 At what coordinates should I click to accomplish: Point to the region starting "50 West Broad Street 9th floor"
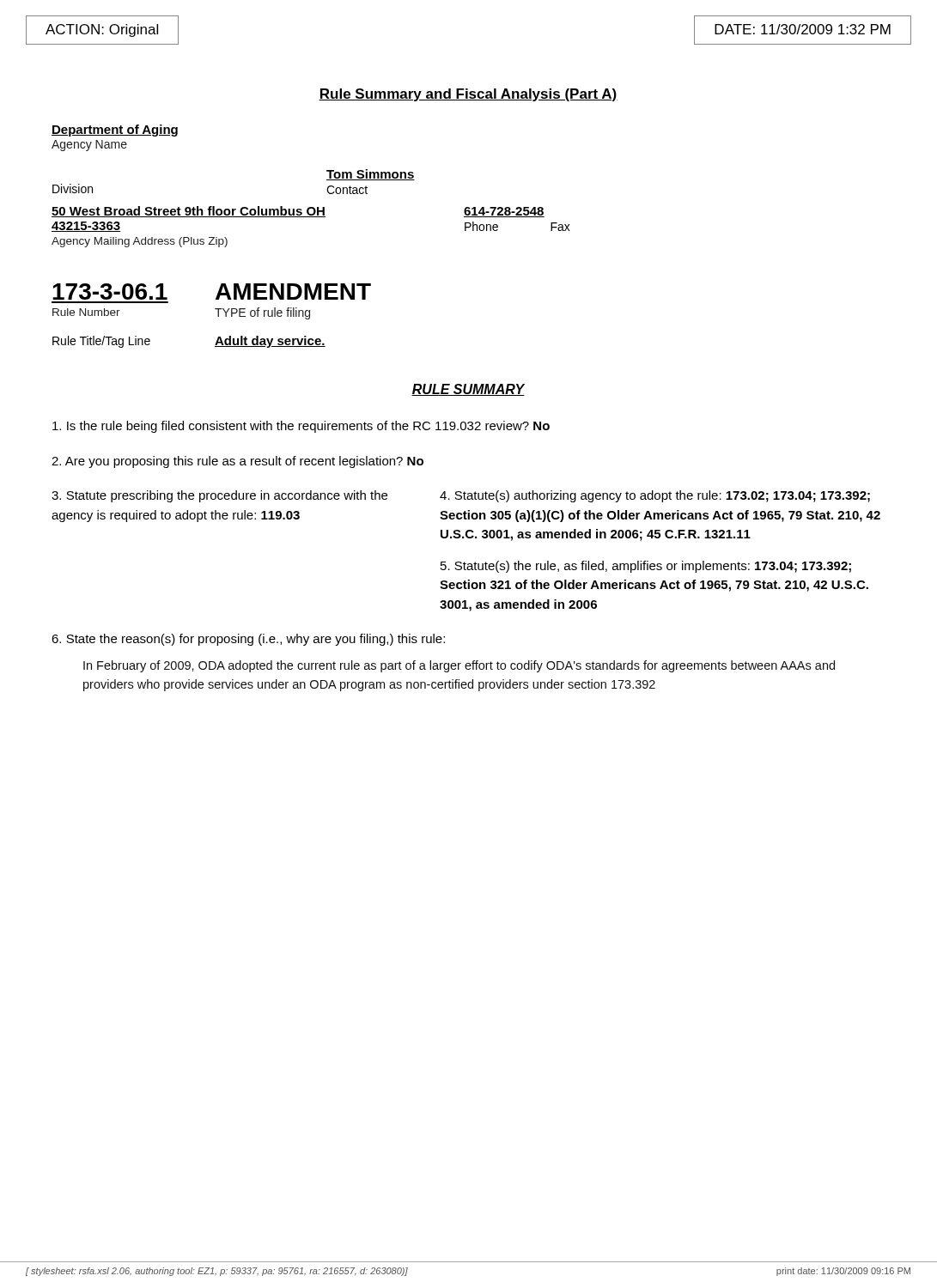click(x=188, y=225)
